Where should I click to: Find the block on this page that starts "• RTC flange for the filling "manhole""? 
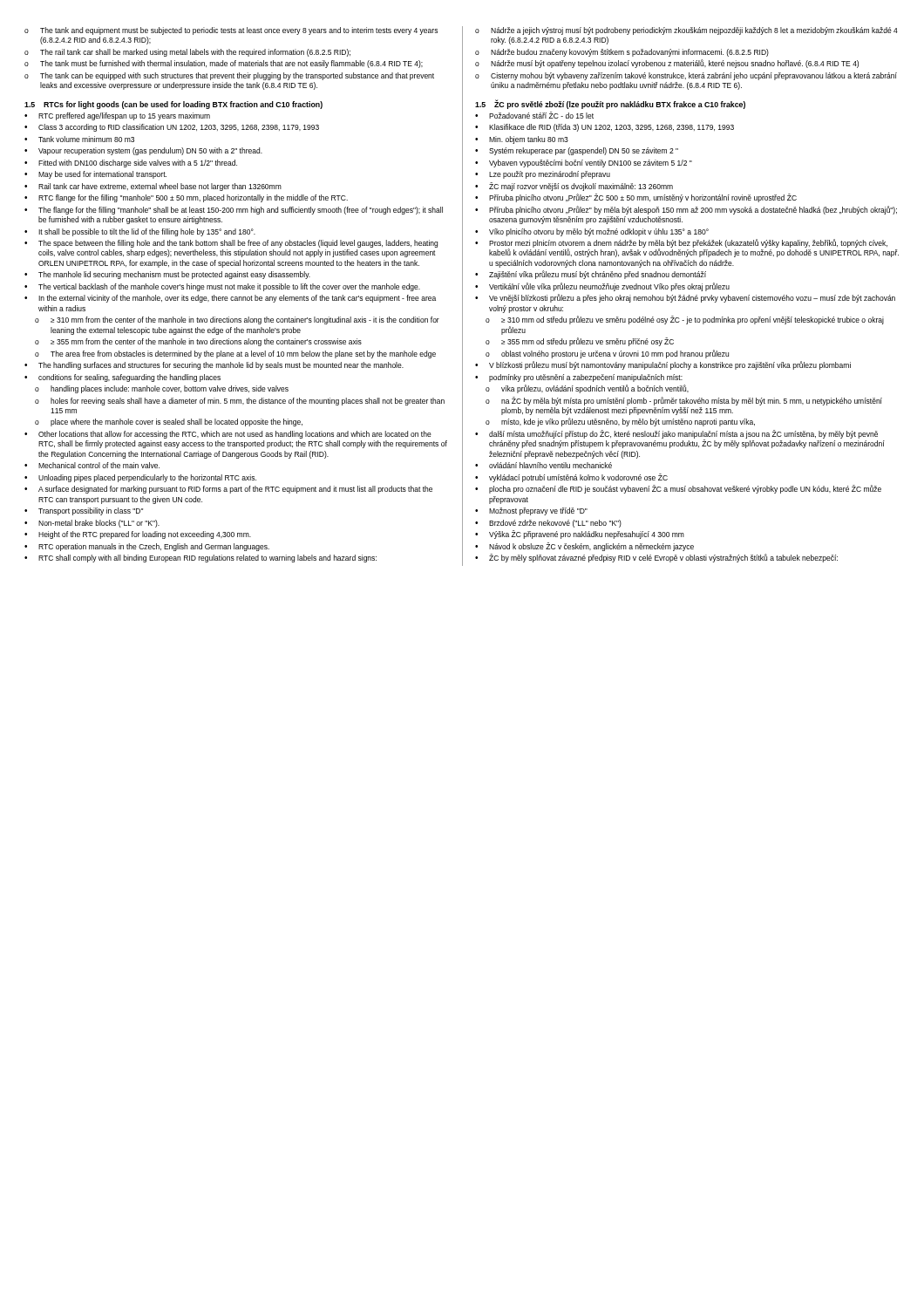point(237,199)
